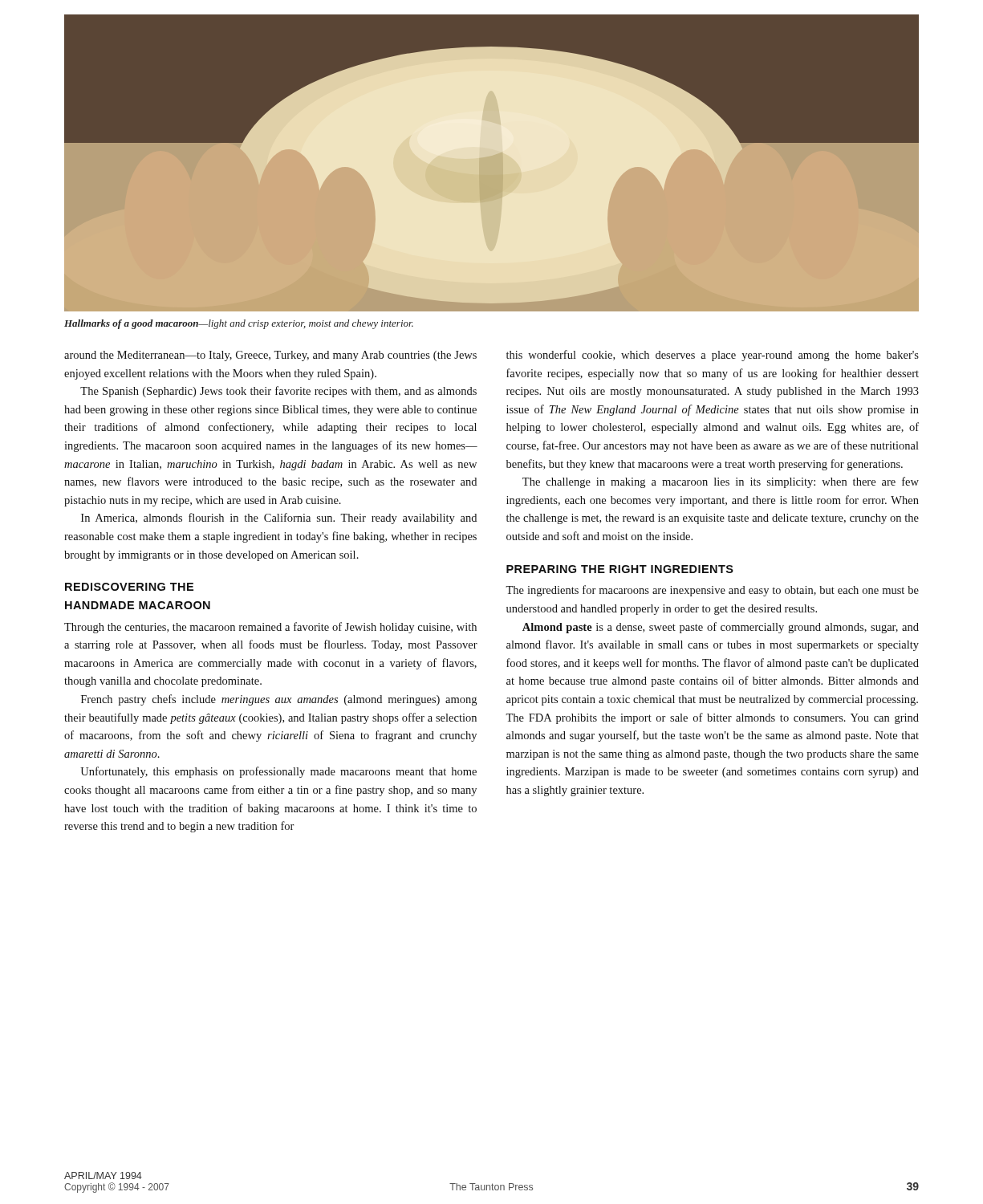Select the region starting "REDISCOVERING THEHANDMADE MACAROON"
The height and width of the screenshot is (1204, 983).
coord(138,596)
